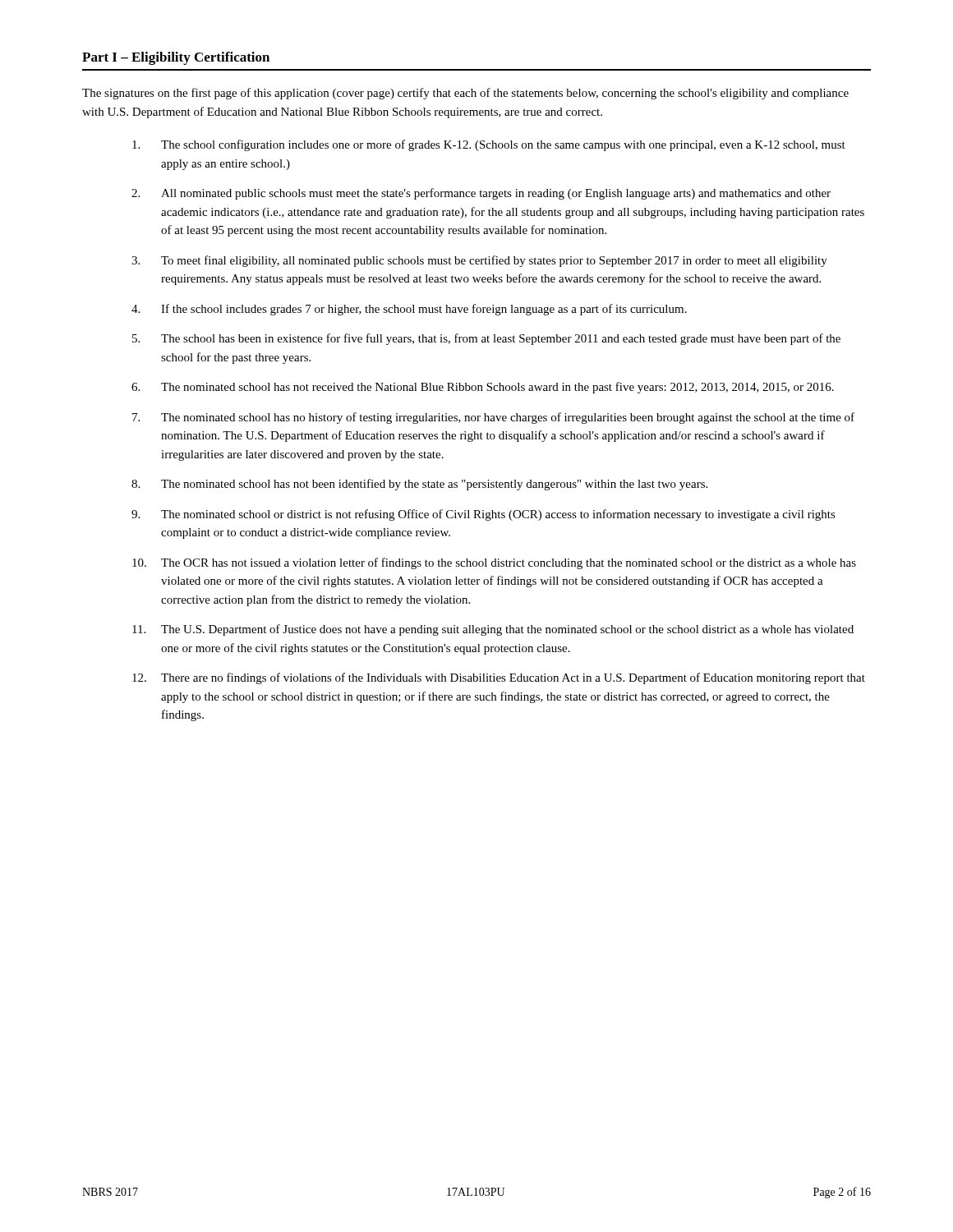Point to the block beginning "8. The nominated school has not been identified"
This screenshot has height=1232, width=953.
pyautogui.click(x=501, y=484)
